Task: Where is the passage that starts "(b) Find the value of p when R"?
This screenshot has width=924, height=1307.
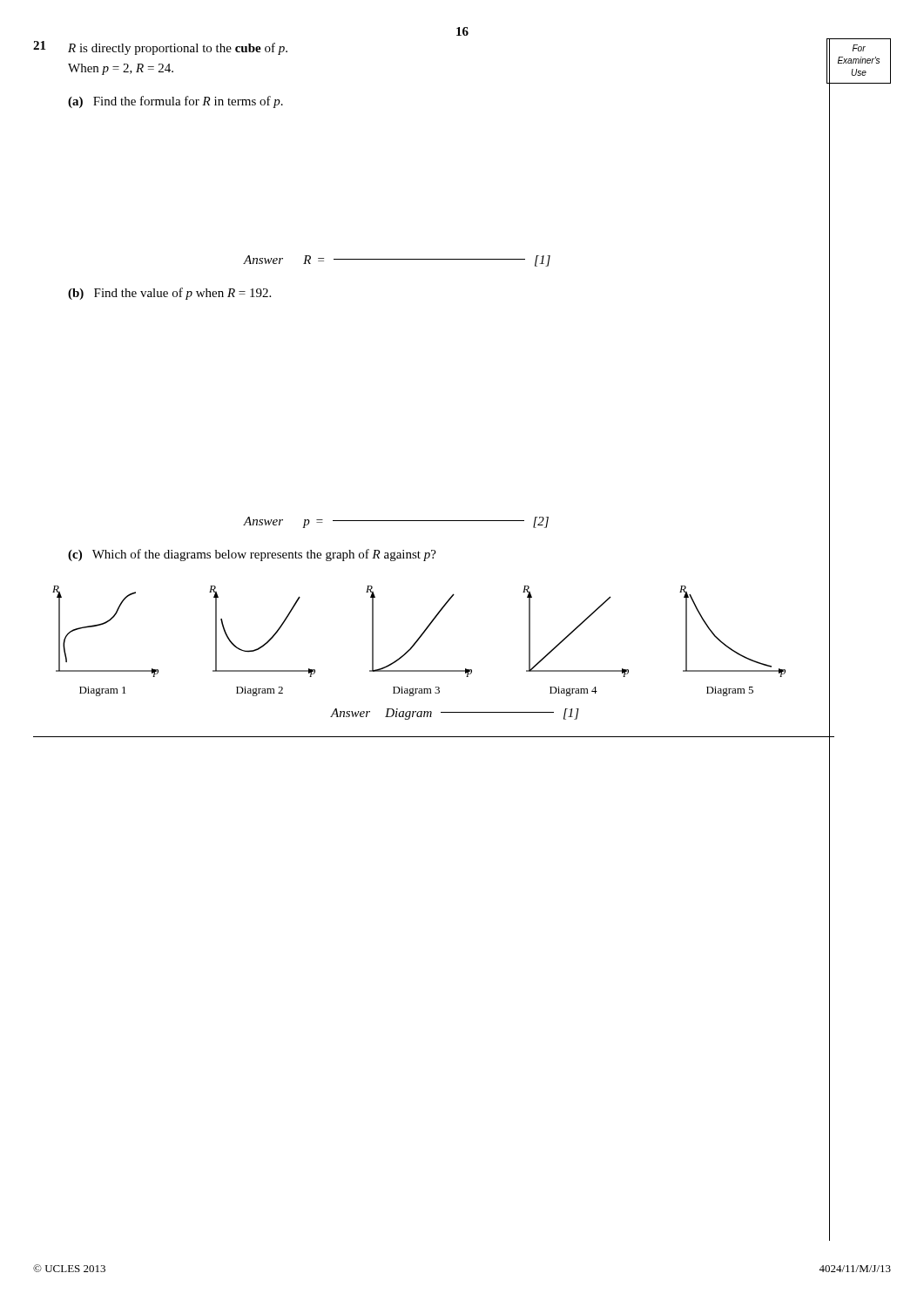Action: pos(170,293)
